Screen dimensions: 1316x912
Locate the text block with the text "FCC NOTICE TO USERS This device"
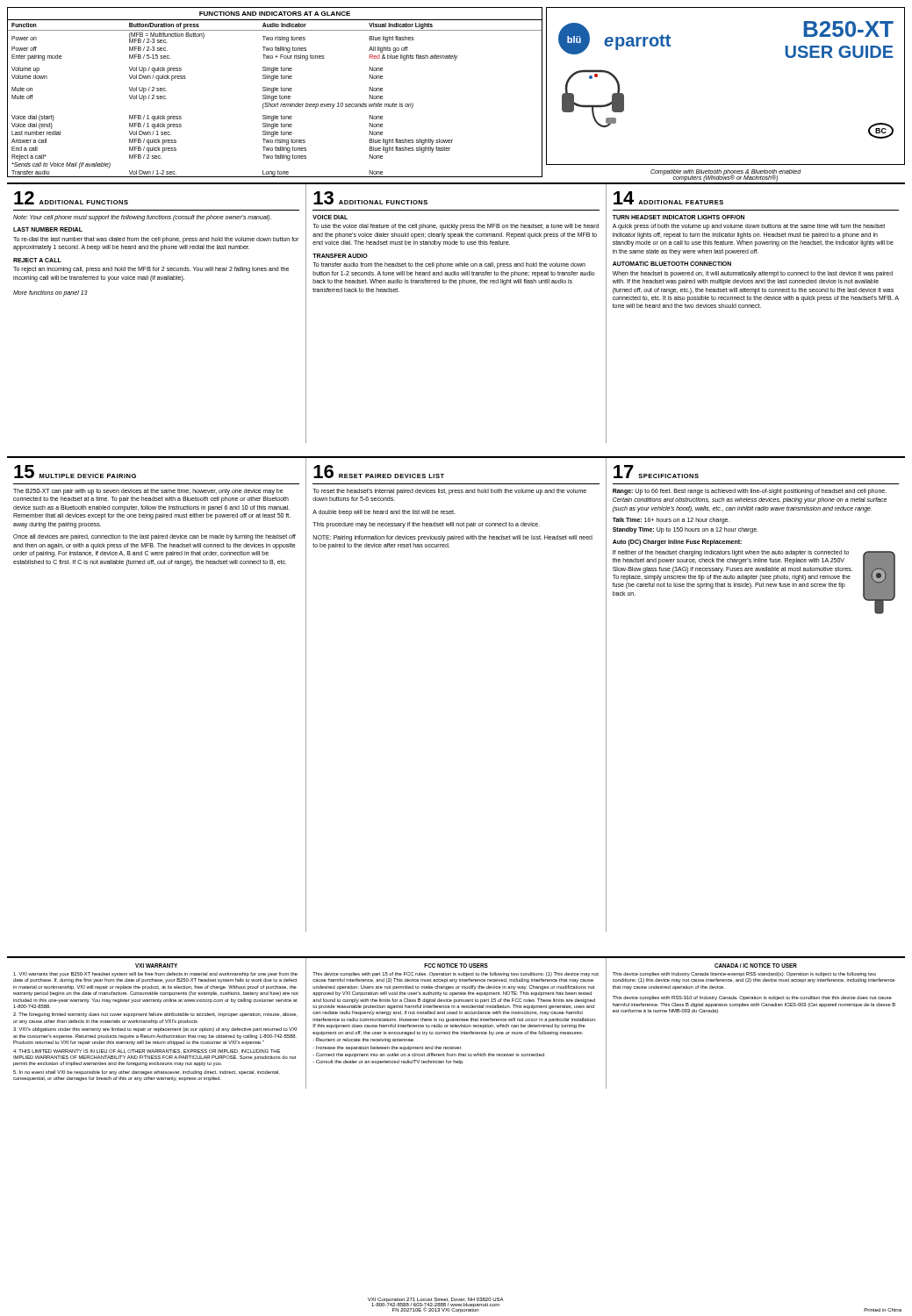coord(456,1014)
